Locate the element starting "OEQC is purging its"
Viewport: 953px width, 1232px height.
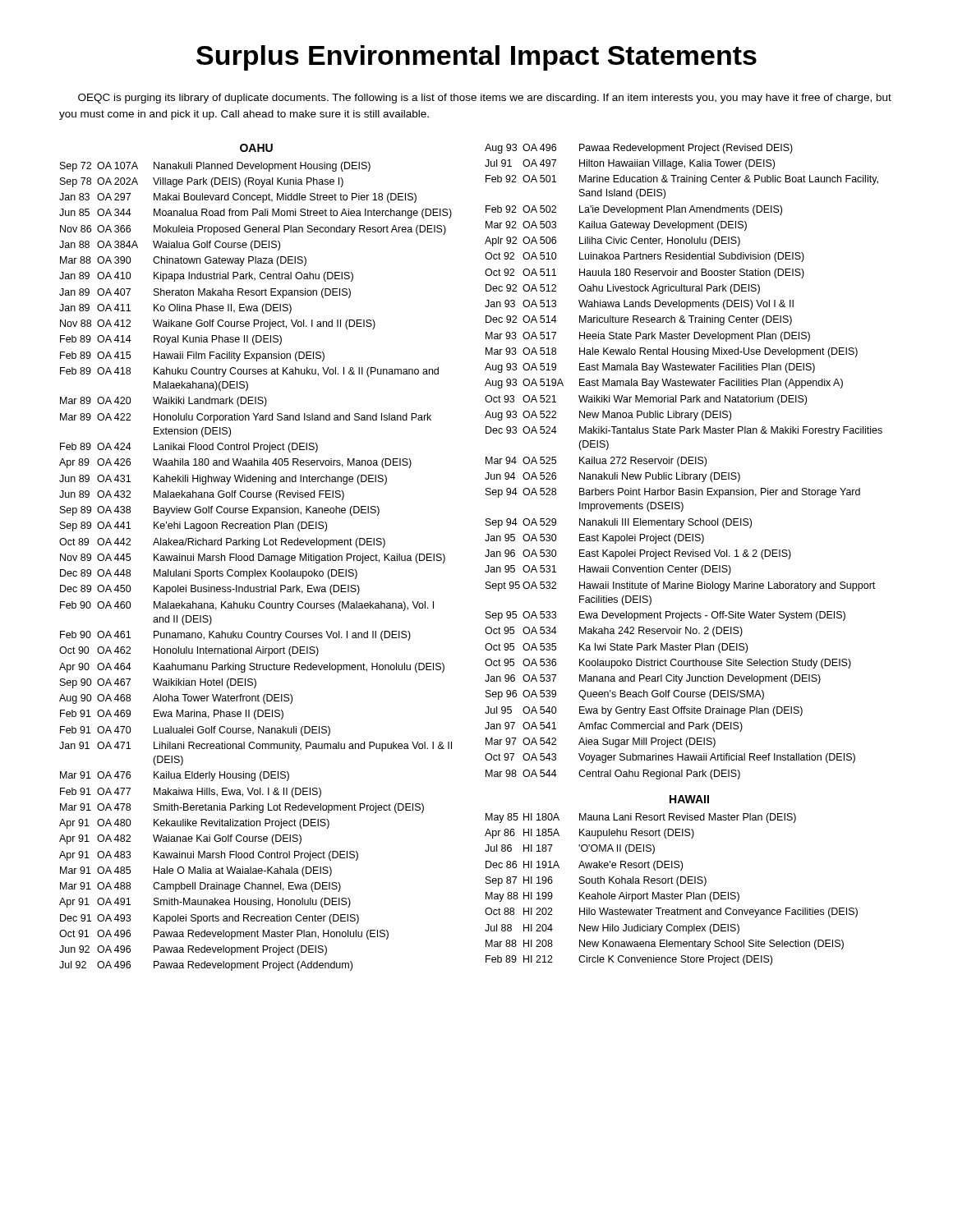click(x=475, y=106)
